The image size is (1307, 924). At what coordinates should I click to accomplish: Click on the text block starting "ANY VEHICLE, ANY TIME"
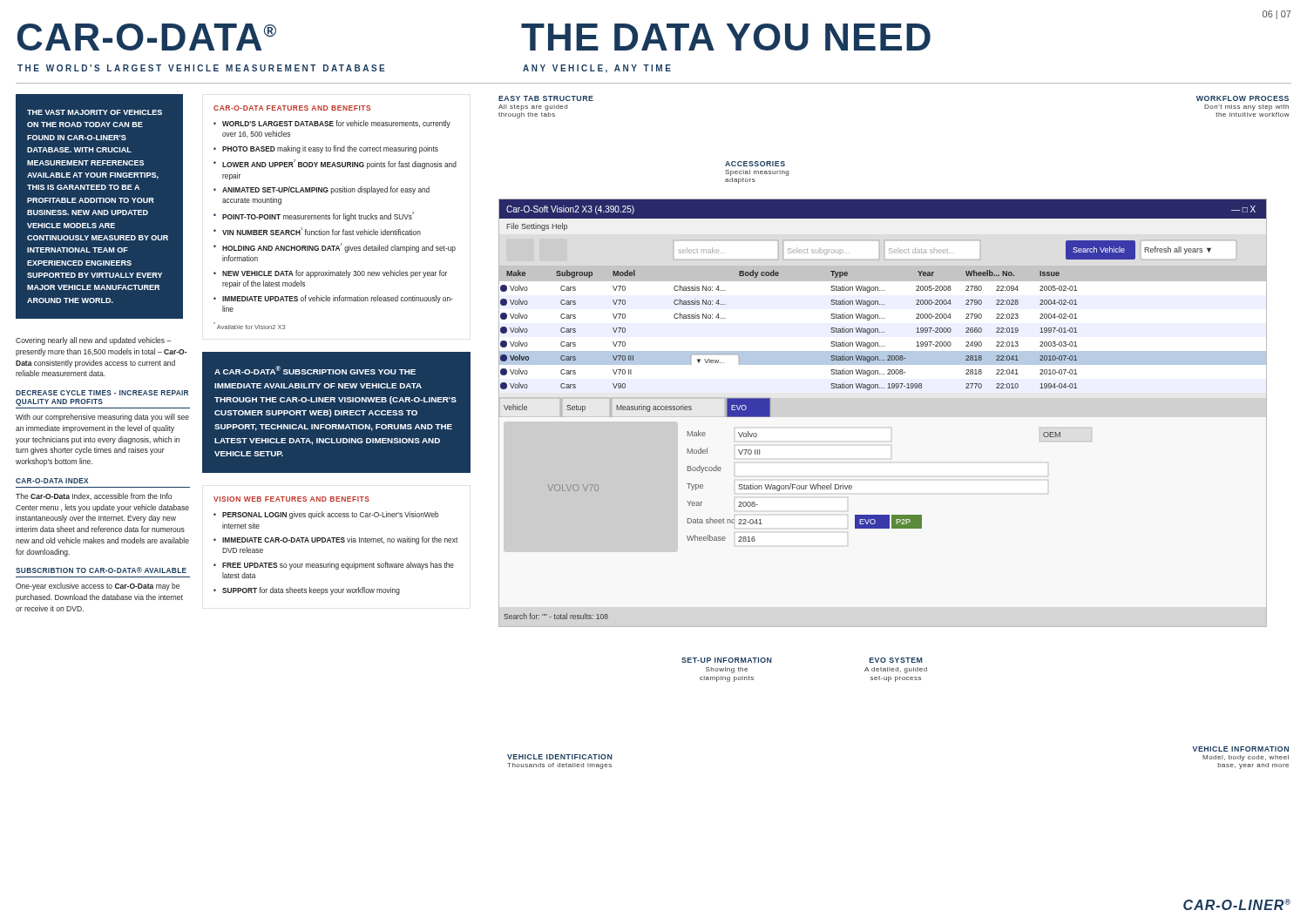click(x=598, y=68)
